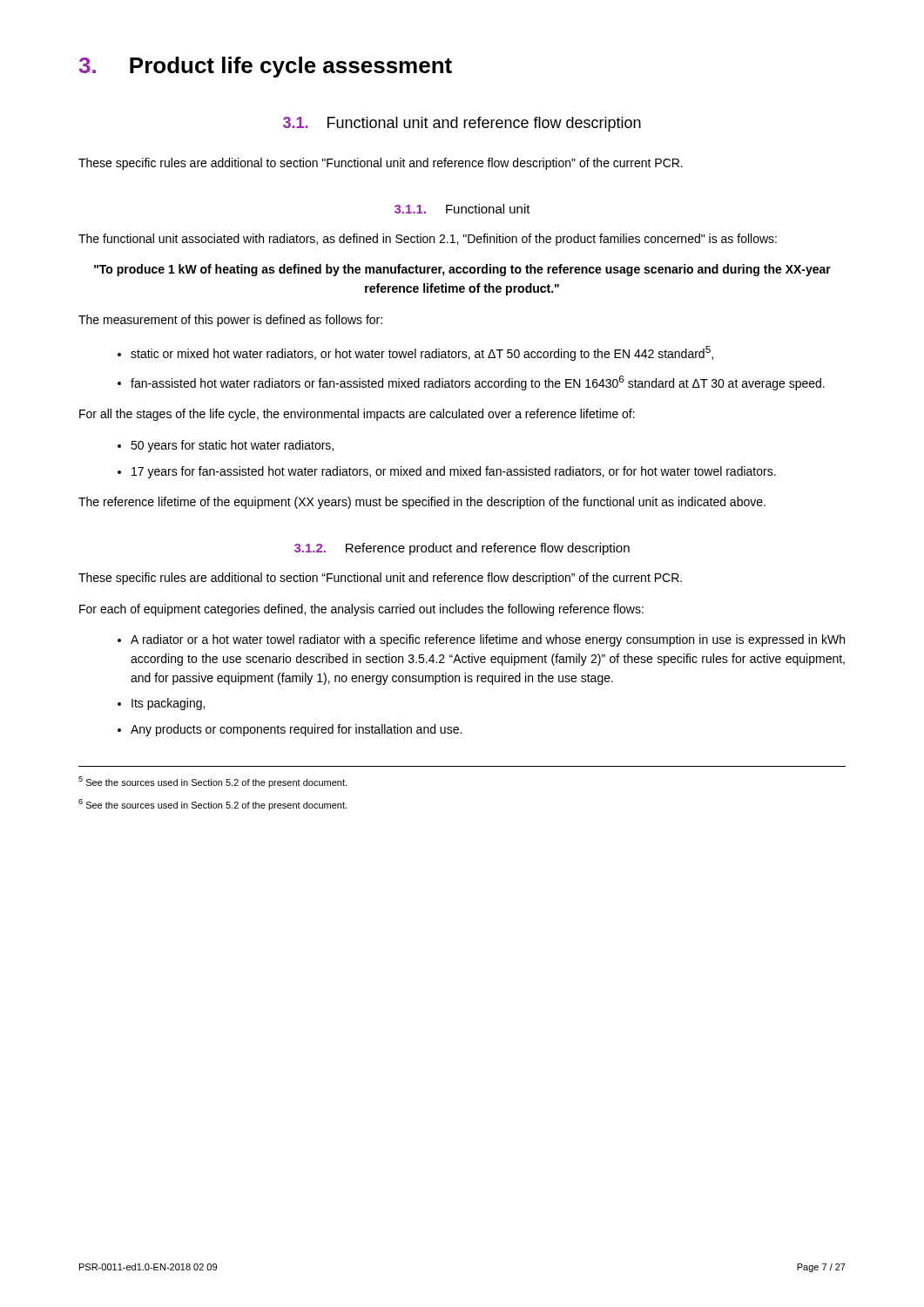
Task: Find the list item that says "Any products or components required for installation"
Action: (296, 730)
